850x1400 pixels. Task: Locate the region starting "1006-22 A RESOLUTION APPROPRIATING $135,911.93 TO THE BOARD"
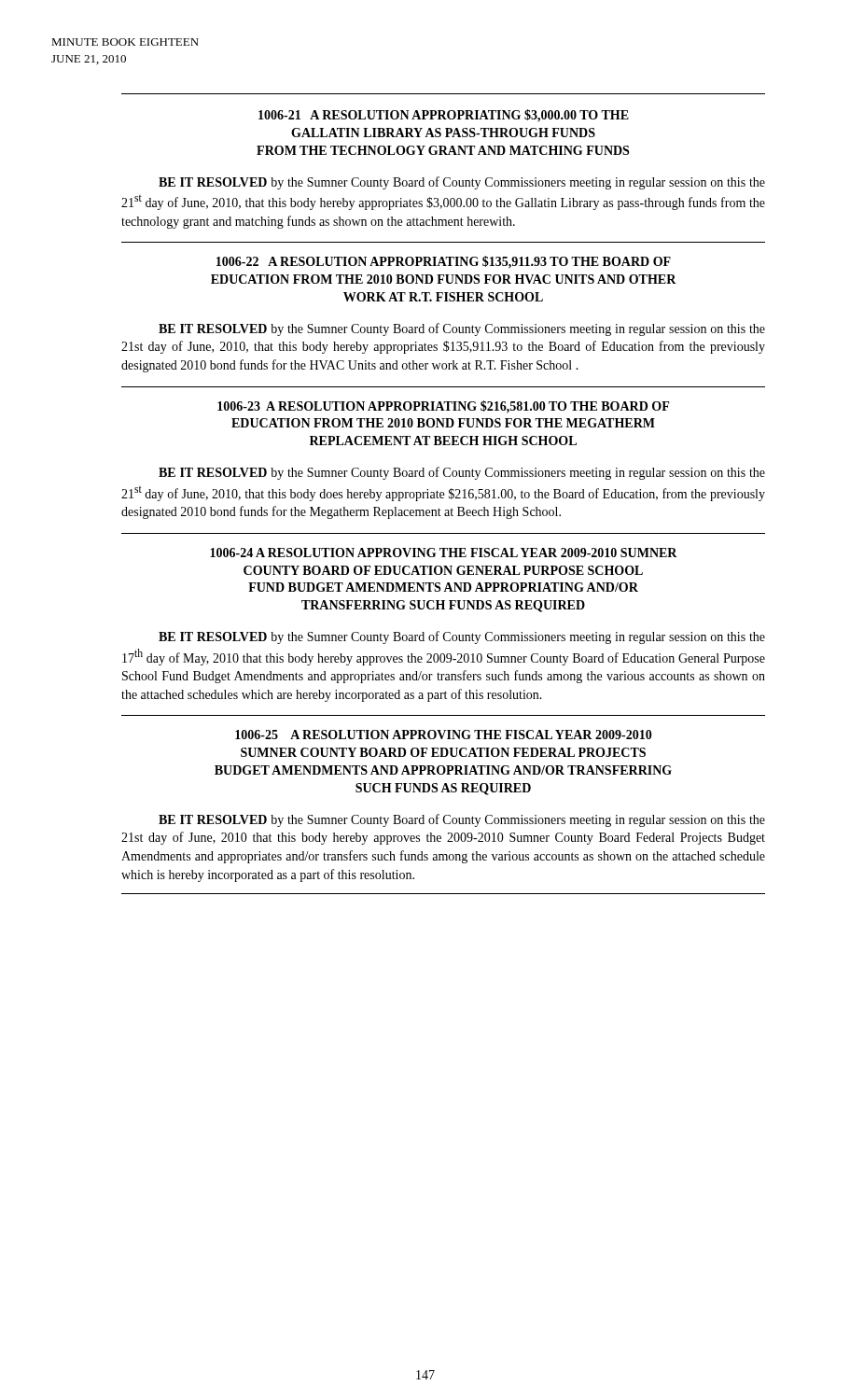[443, 280]
